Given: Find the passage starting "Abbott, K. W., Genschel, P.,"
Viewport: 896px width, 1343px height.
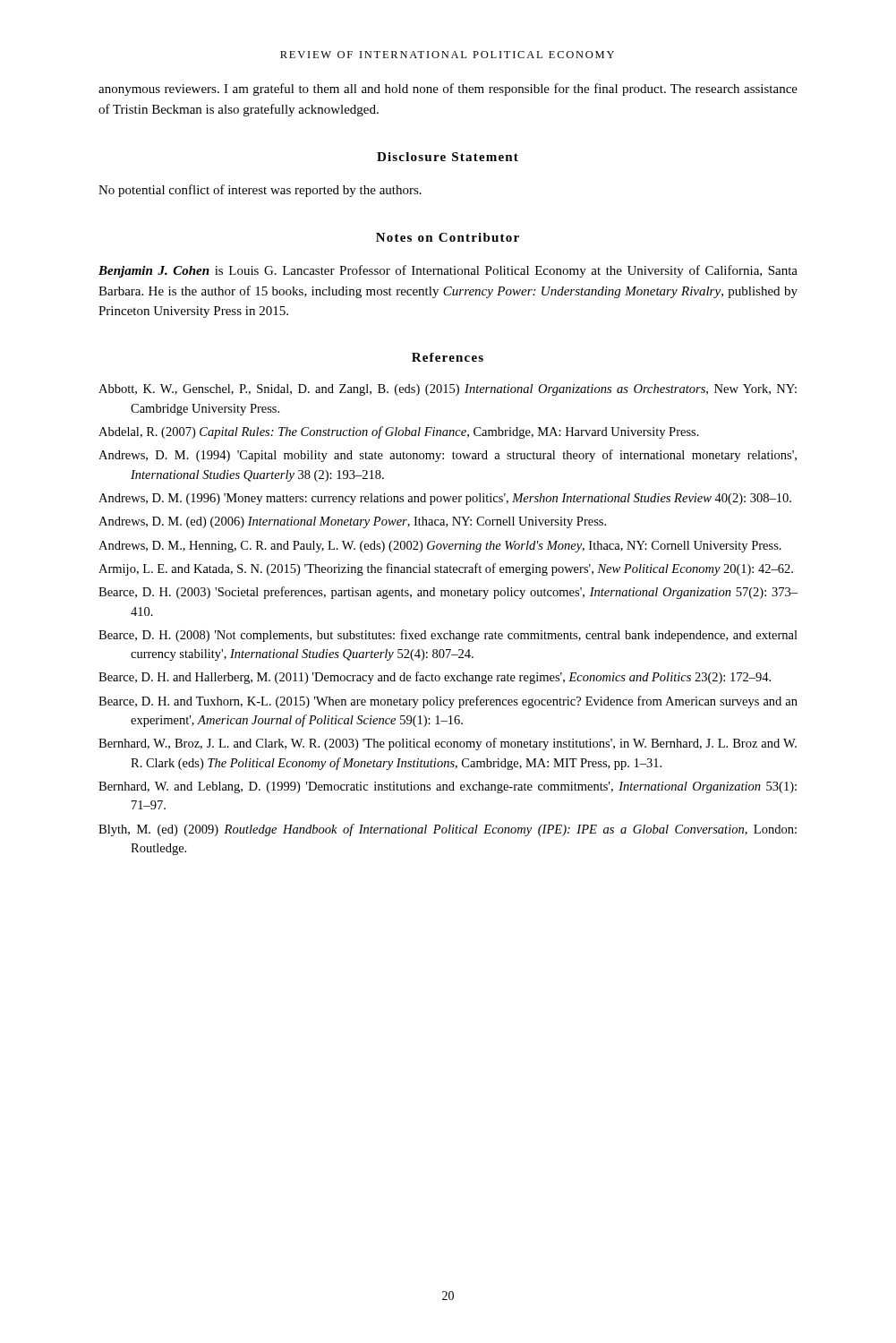Looking at the screenshot, I should 448,398.
